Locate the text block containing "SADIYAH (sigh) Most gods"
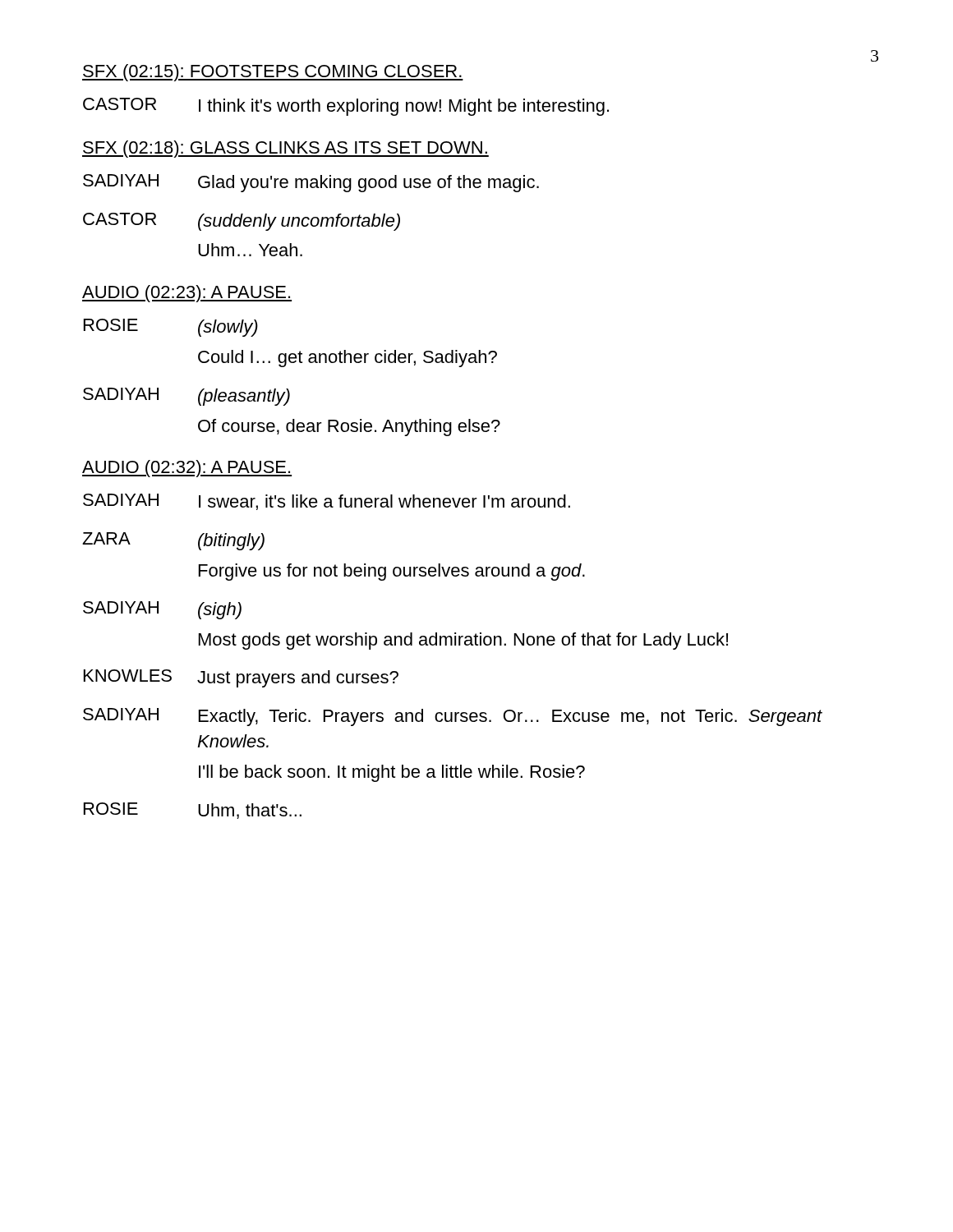This screenshot has width=953, height=1232. coord(452,625)
